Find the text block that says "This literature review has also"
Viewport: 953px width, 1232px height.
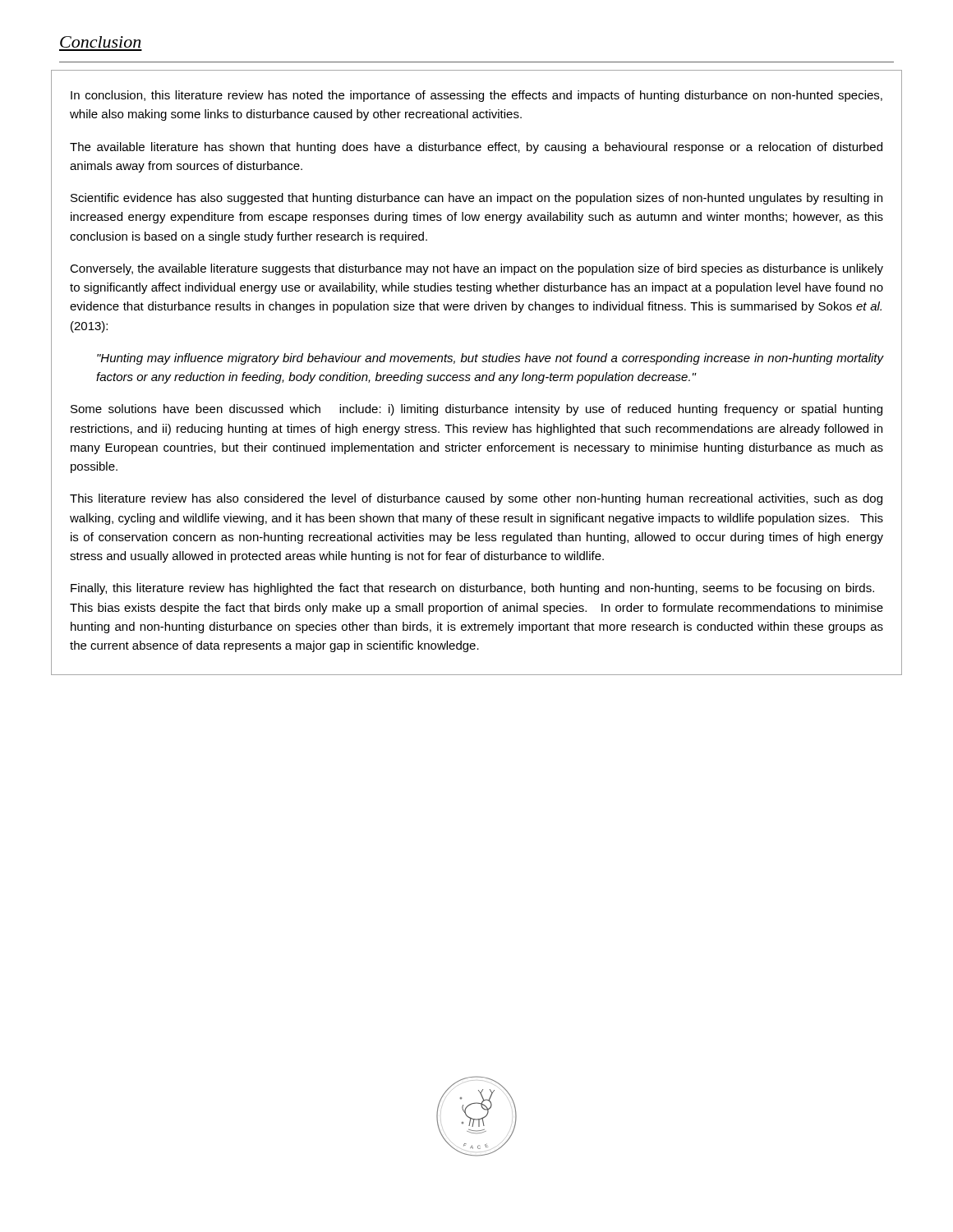tap(476, 527)
